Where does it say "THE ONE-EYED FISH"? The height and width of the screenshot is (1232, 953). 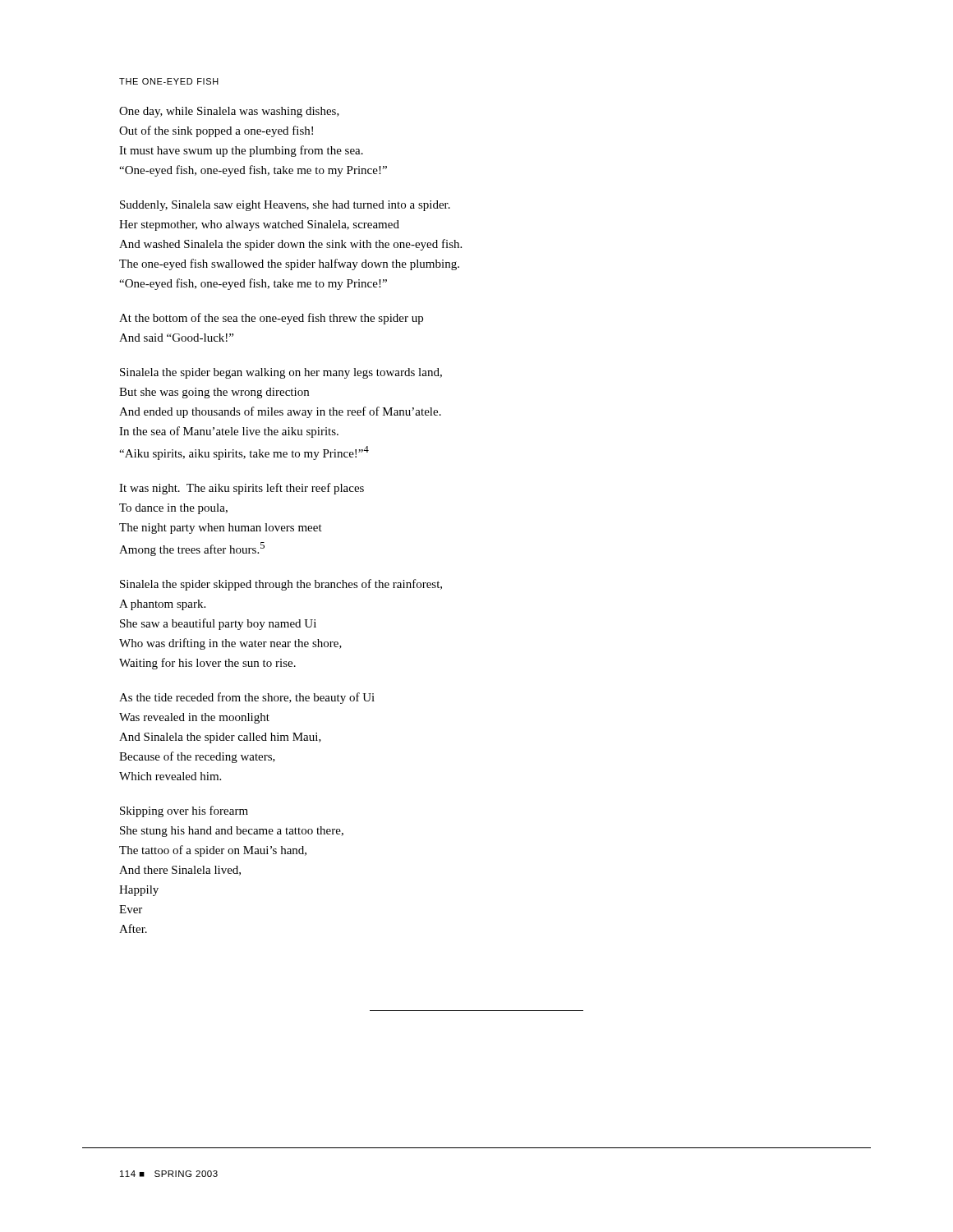click(169, 81)
